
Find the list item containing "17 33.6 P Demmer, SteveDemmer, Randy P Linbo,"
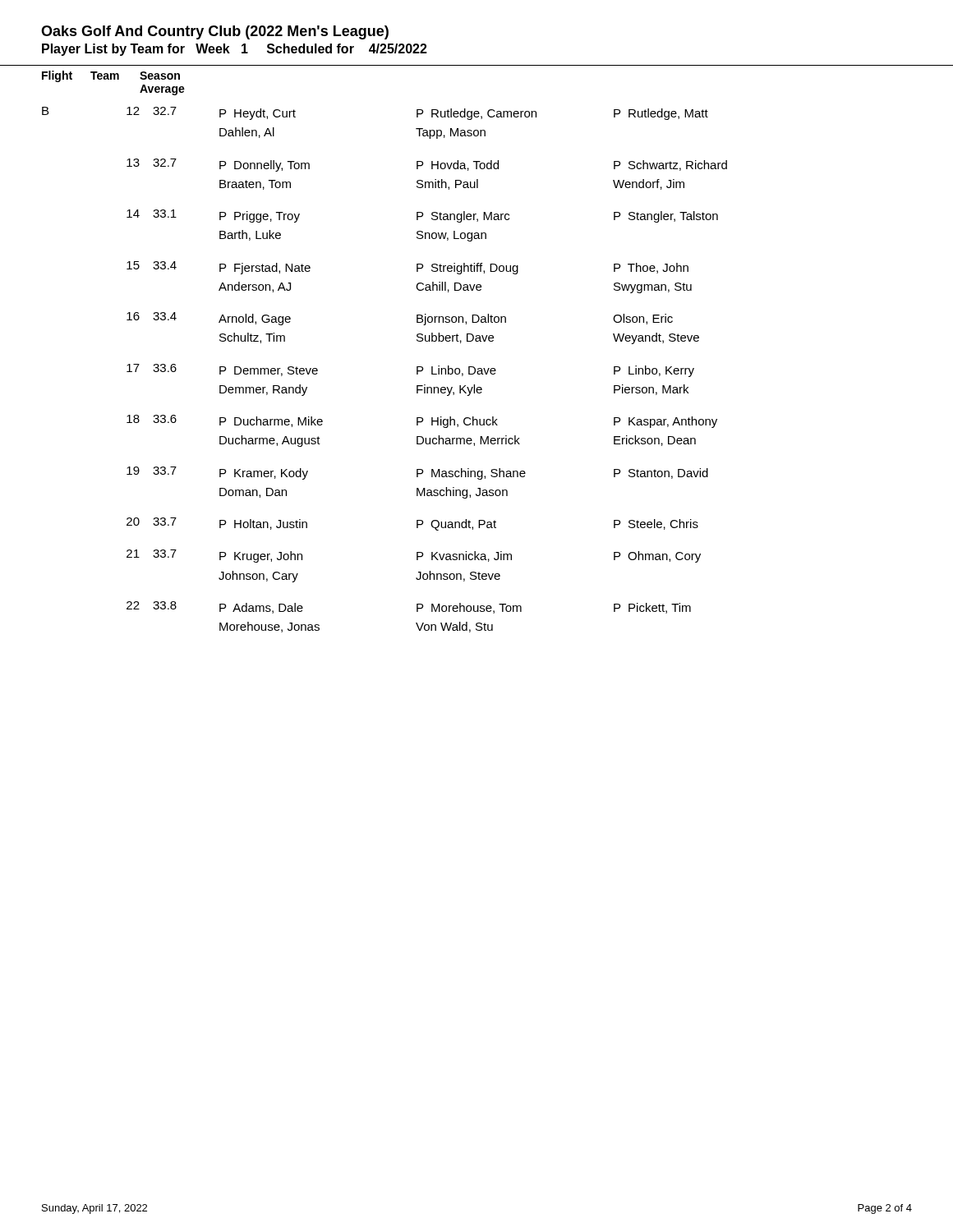click(450, 379)
